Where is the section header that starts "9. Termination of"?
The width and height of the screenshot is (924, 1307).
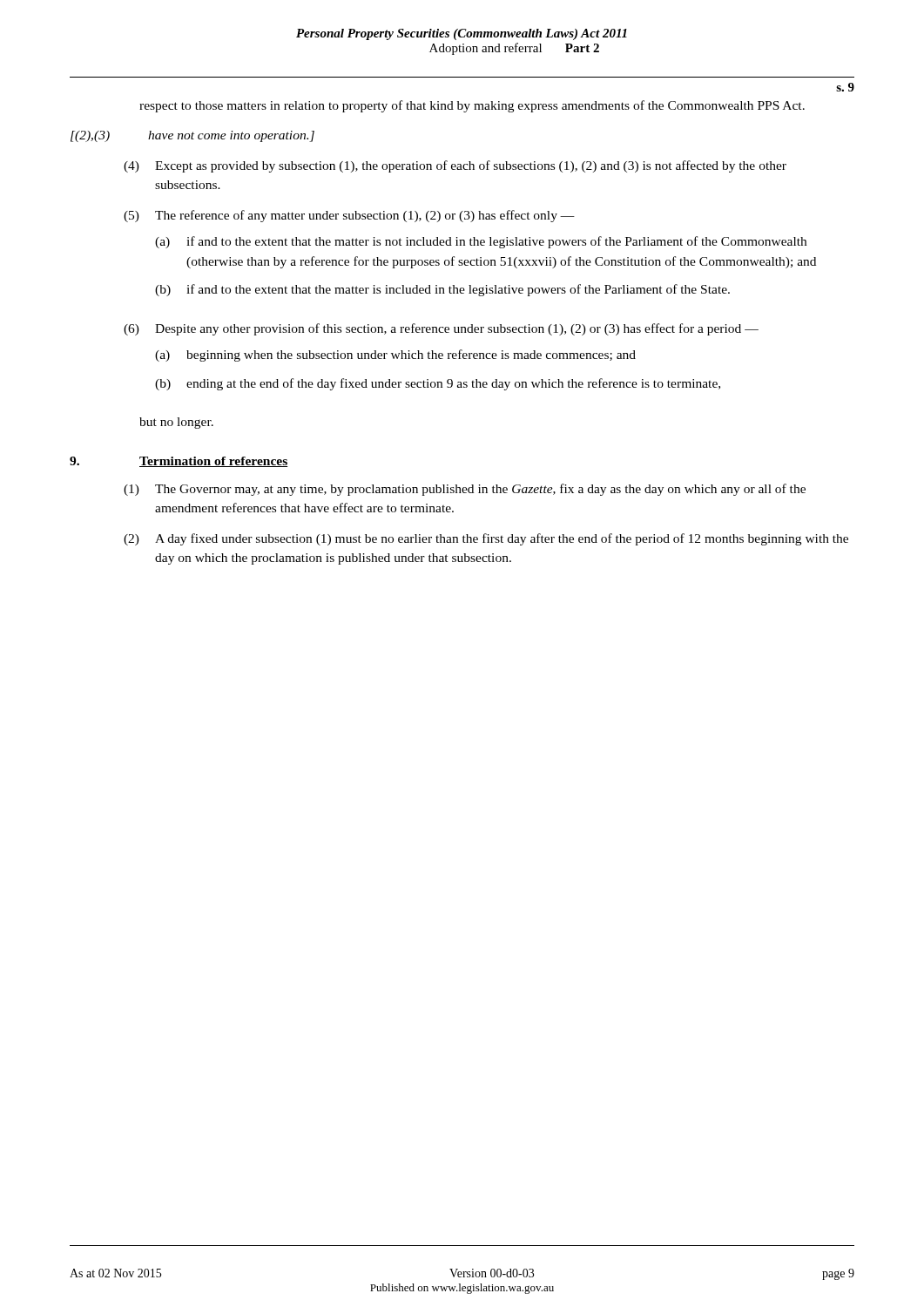tap(179, 462)
